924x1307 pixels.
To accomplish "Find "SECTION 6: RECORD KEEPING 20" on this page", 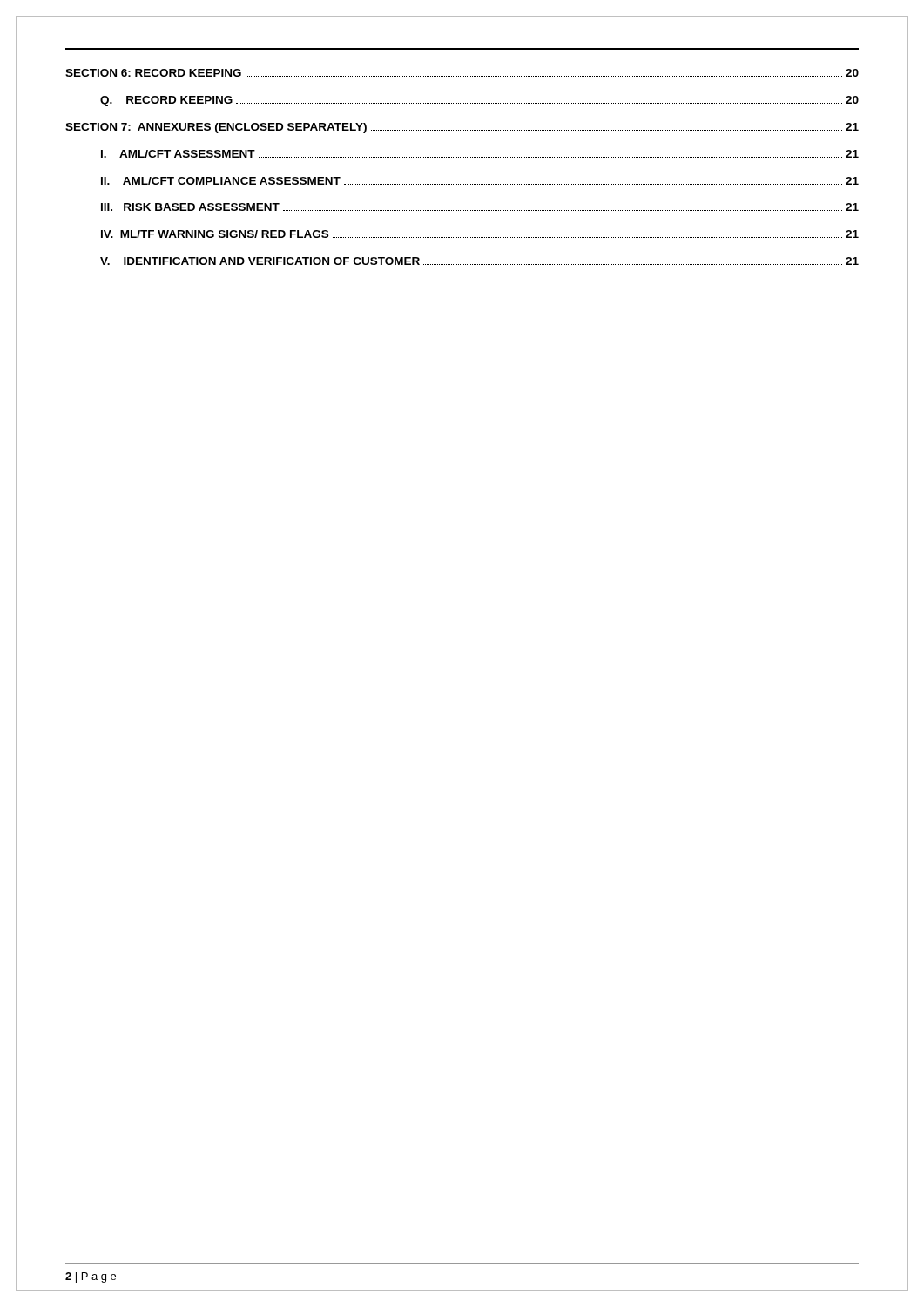I will [462, 74].
